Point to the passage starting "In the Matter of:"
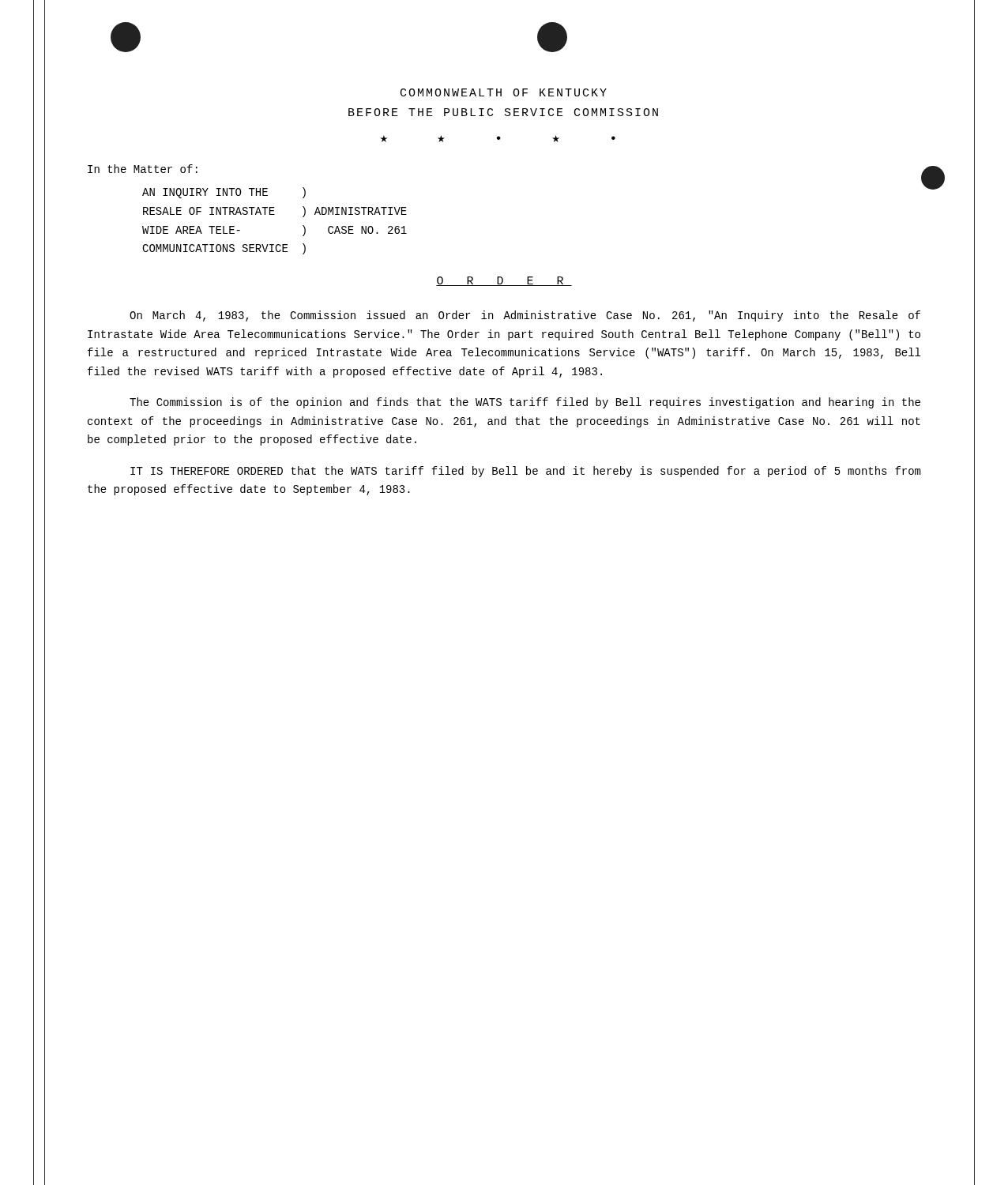 143,170
